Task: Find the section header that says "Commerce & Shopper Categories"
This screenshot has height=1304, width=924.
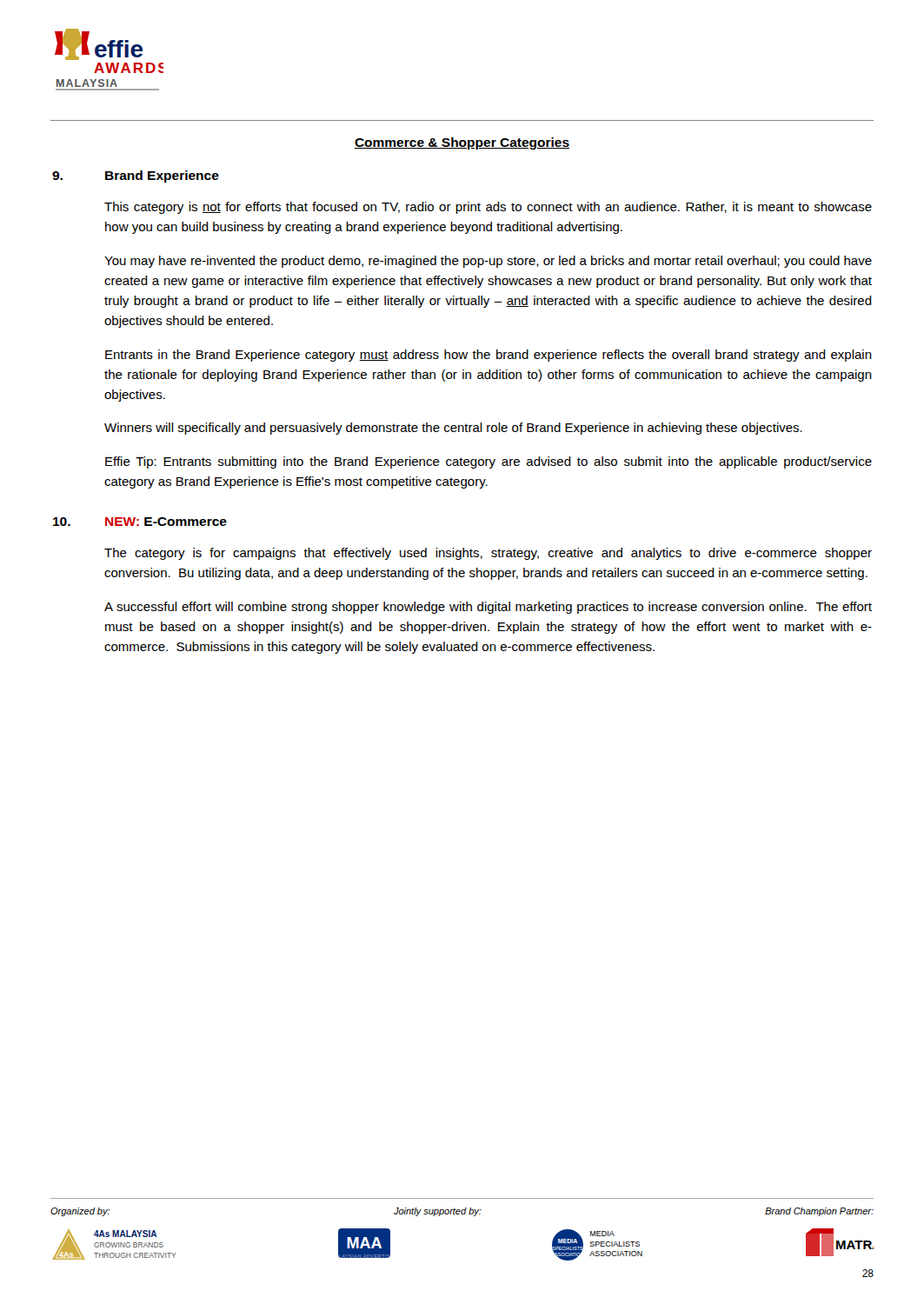Action: click(462, 142)
